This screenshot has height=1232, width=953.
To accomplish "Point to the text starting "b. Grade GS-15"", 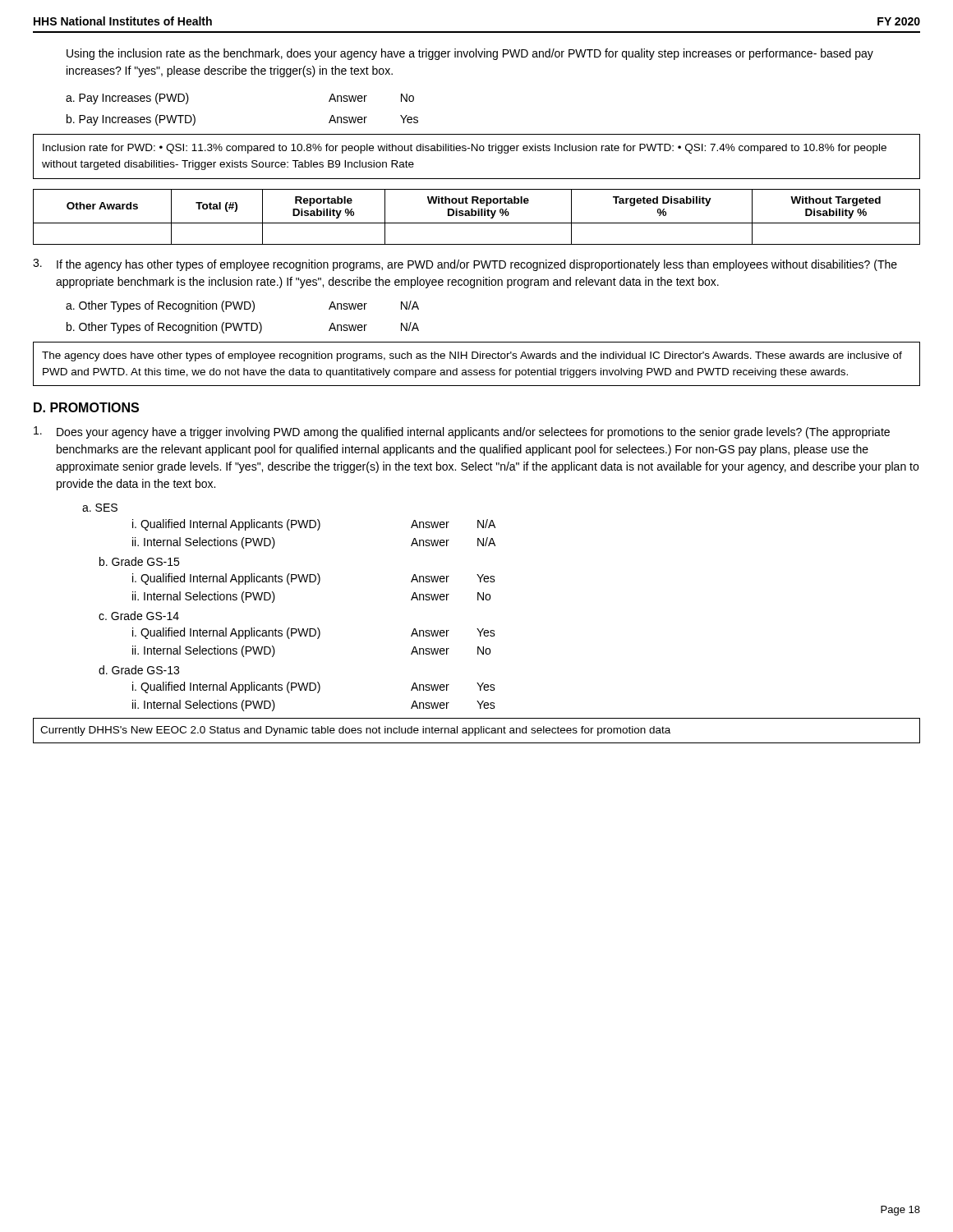I will pyautogui.click(x=139, y=562).
